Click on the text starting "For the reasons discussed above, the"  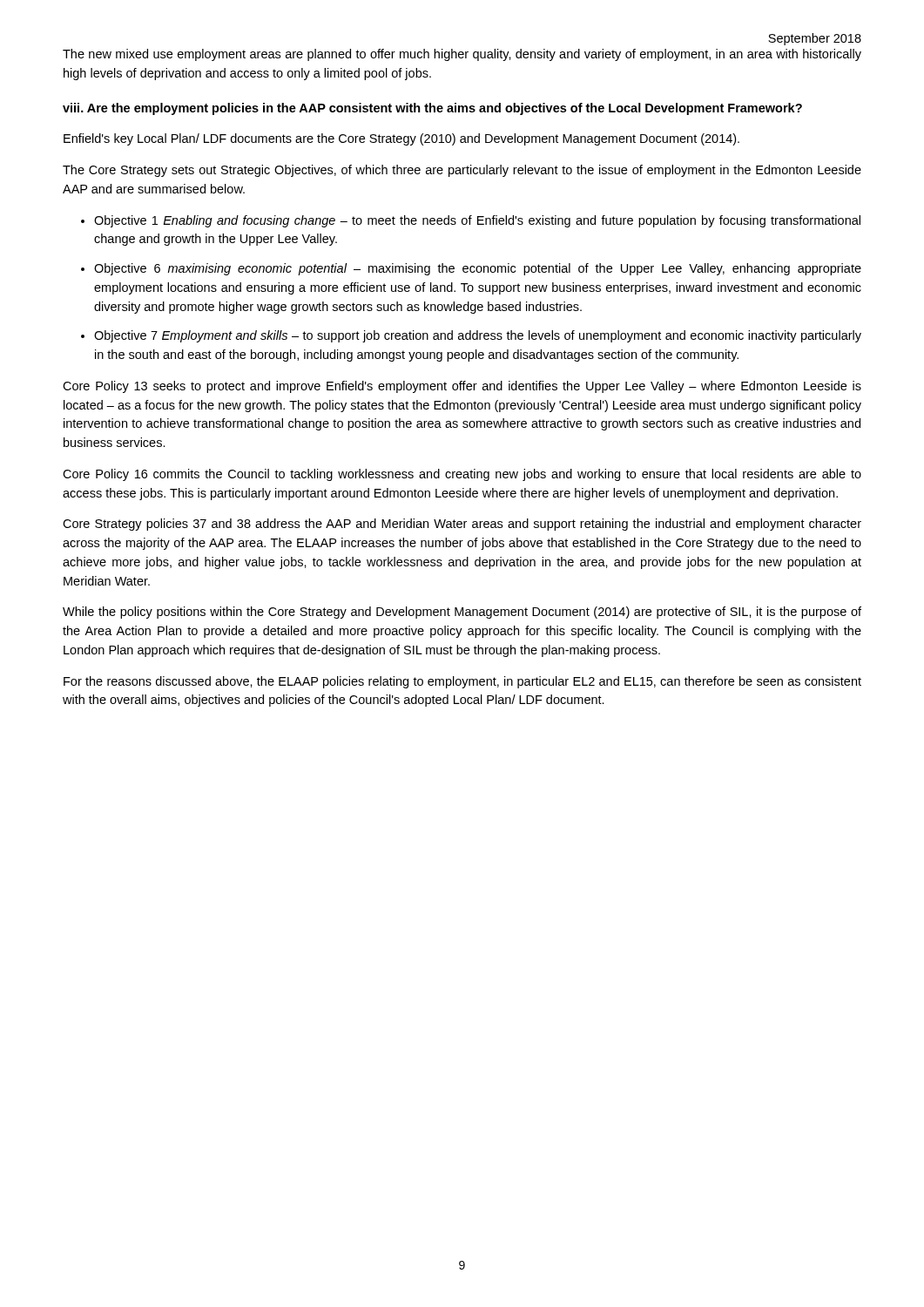tap(462, 691)
